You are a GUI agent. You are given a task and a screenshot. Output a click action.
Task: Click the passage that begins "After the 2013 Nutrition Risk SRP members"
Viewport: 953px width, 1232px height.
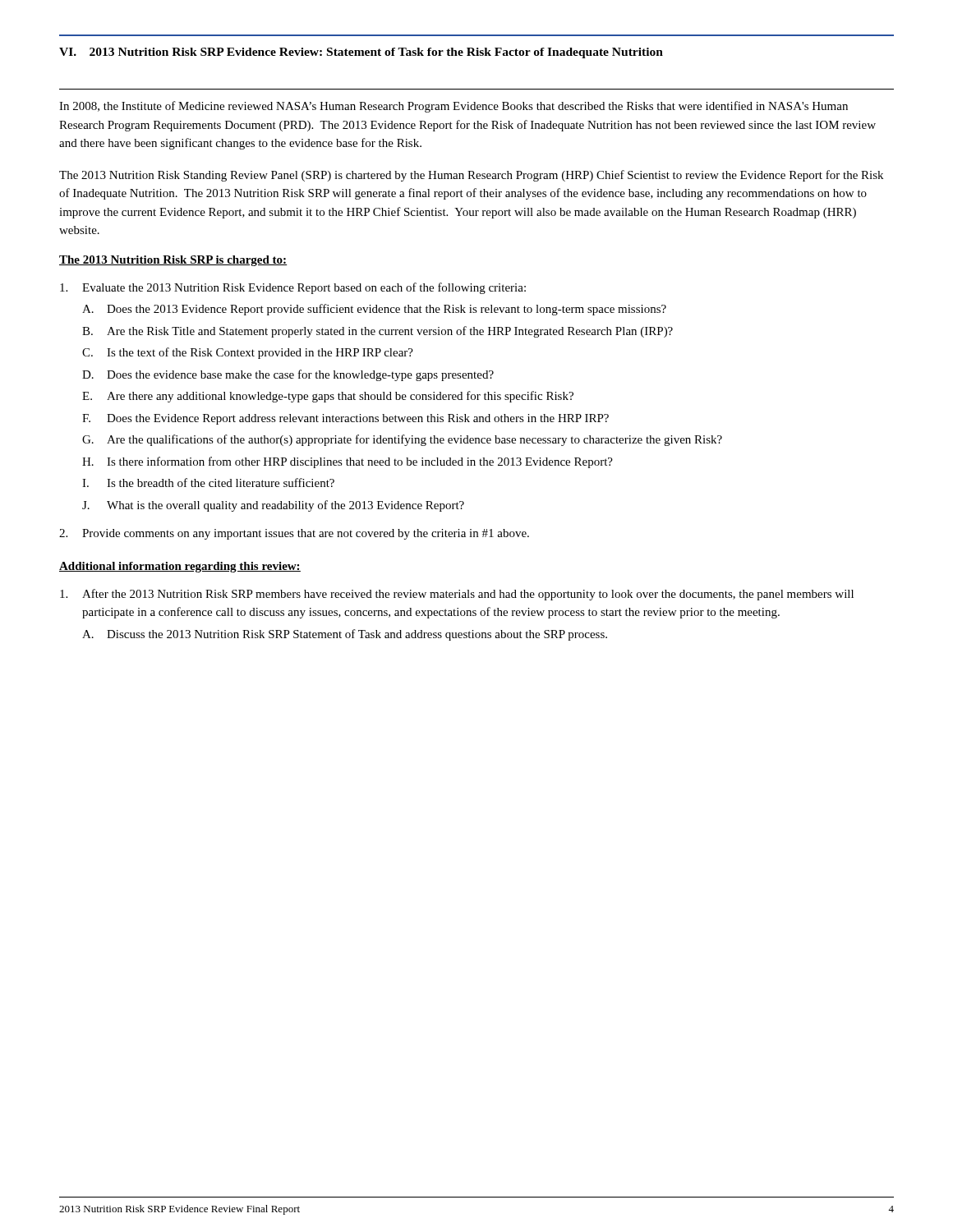(x=476, y=615)
